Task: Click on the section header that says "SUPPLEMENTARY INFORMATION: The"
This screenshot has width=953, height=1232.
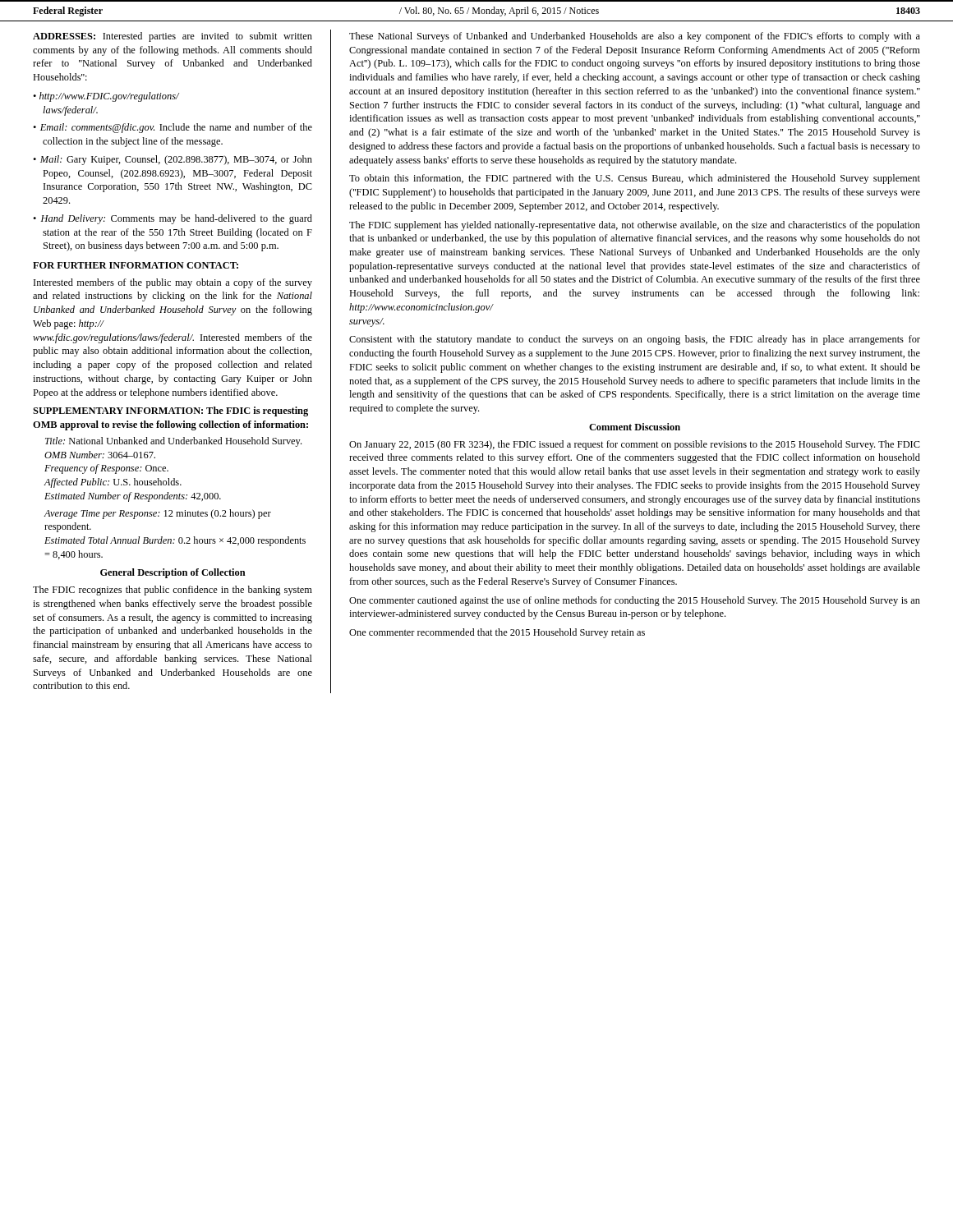Action: coord(171,418)
